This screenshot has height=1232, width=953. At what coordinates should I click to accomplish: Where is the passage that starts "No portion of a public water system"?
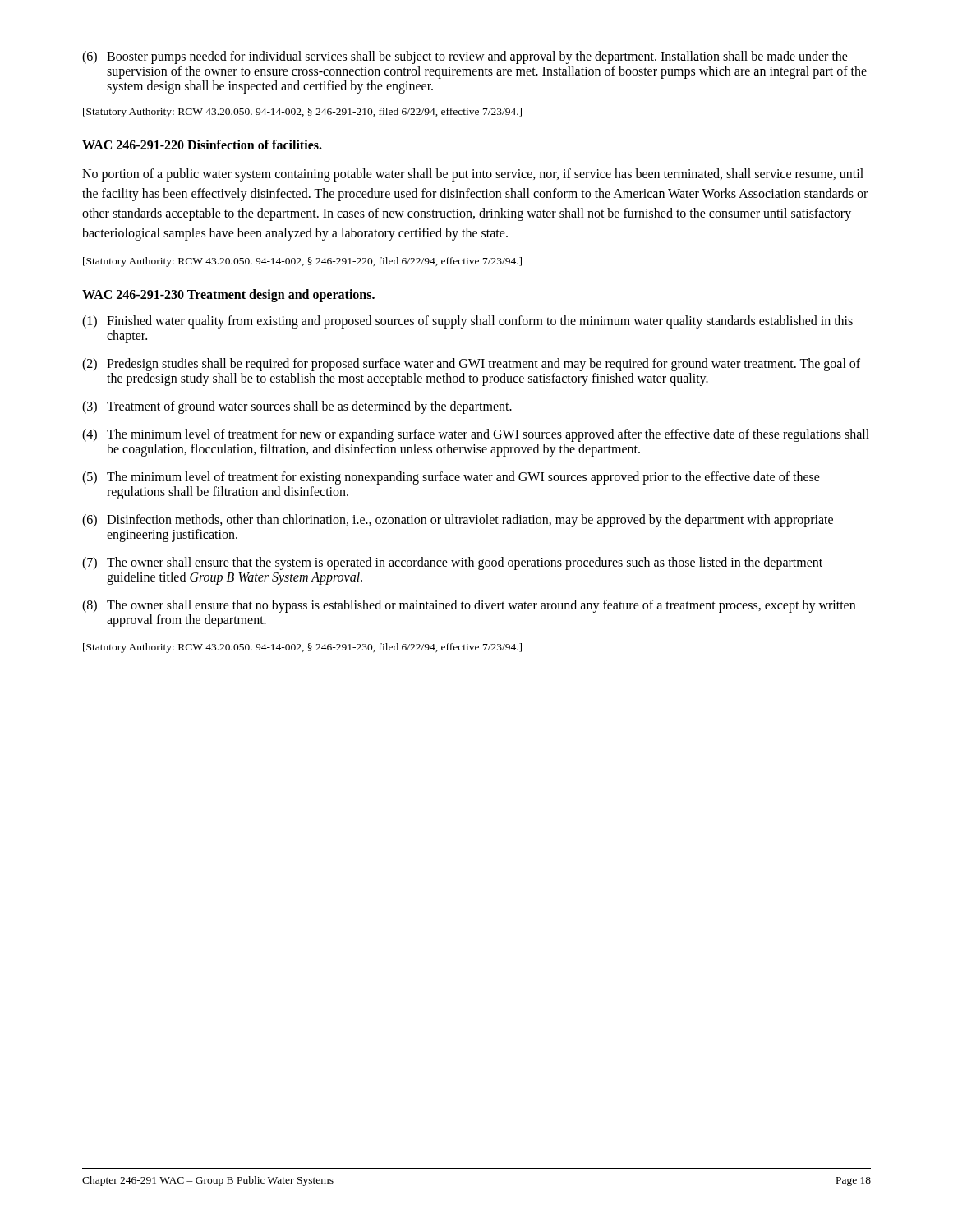coord(475,203)
